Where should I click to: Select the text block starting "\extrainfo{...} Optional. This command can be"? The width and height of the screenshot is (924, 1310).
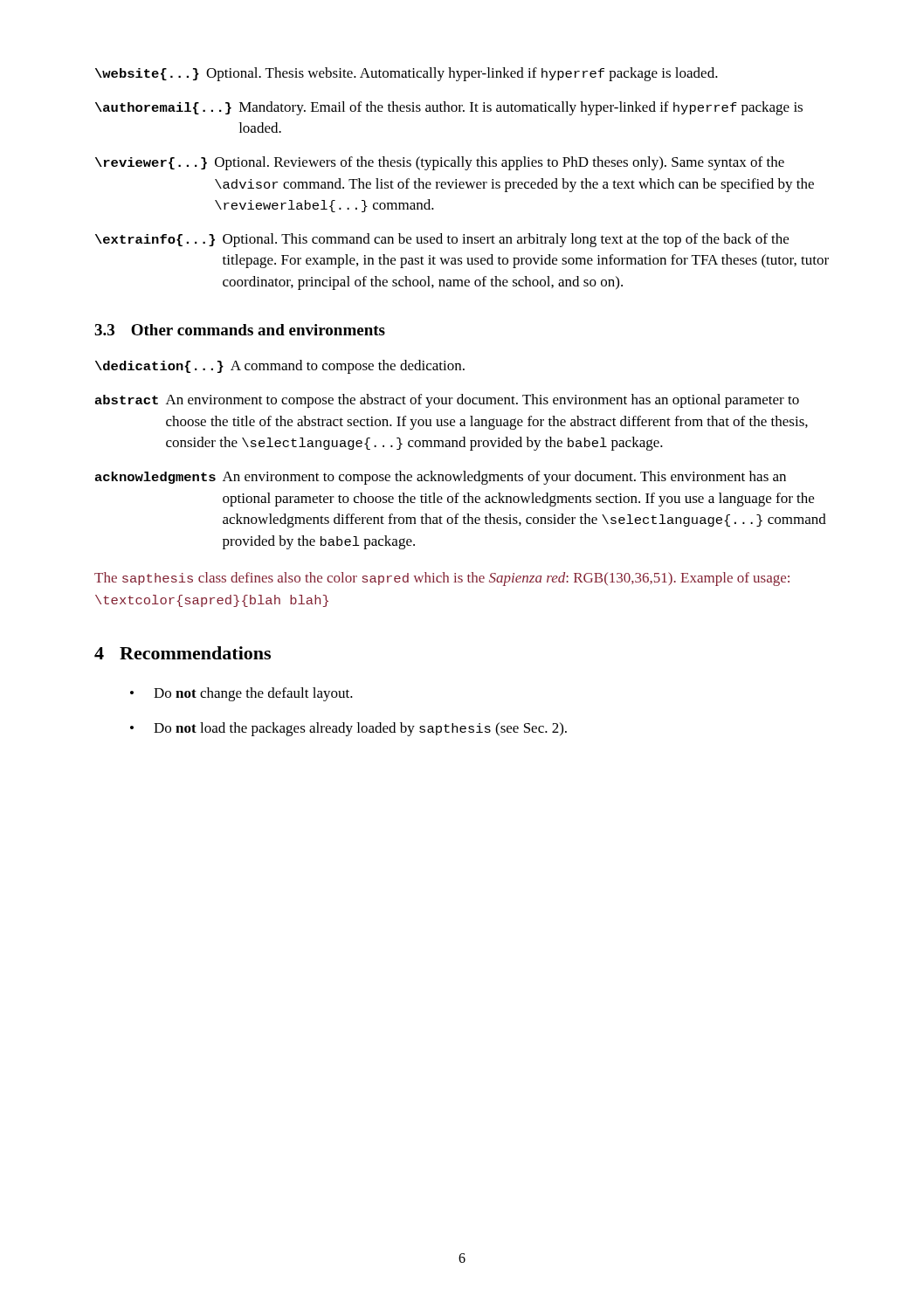(462, 261)
